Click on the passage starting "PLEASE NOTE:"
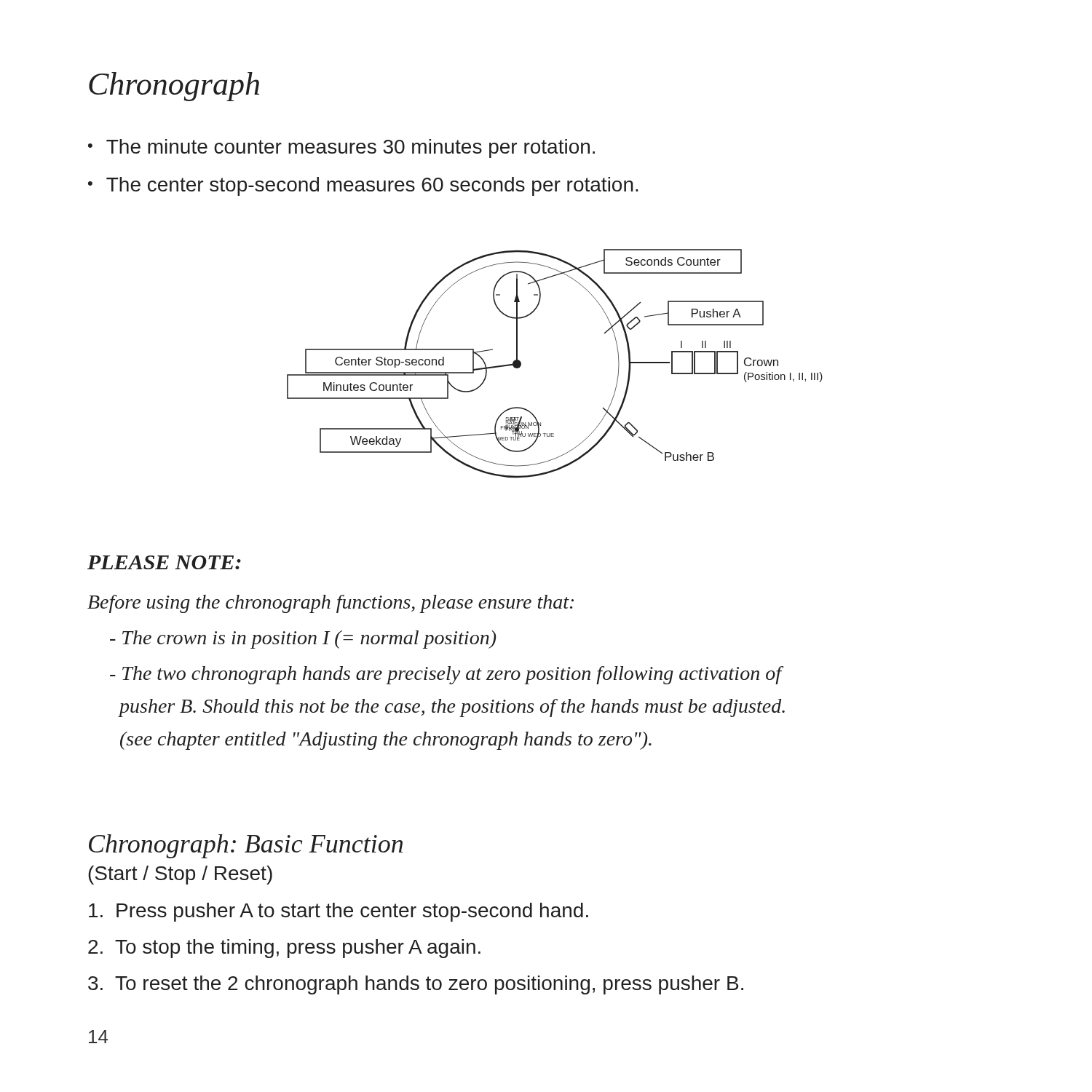 (x=165, y=562)
